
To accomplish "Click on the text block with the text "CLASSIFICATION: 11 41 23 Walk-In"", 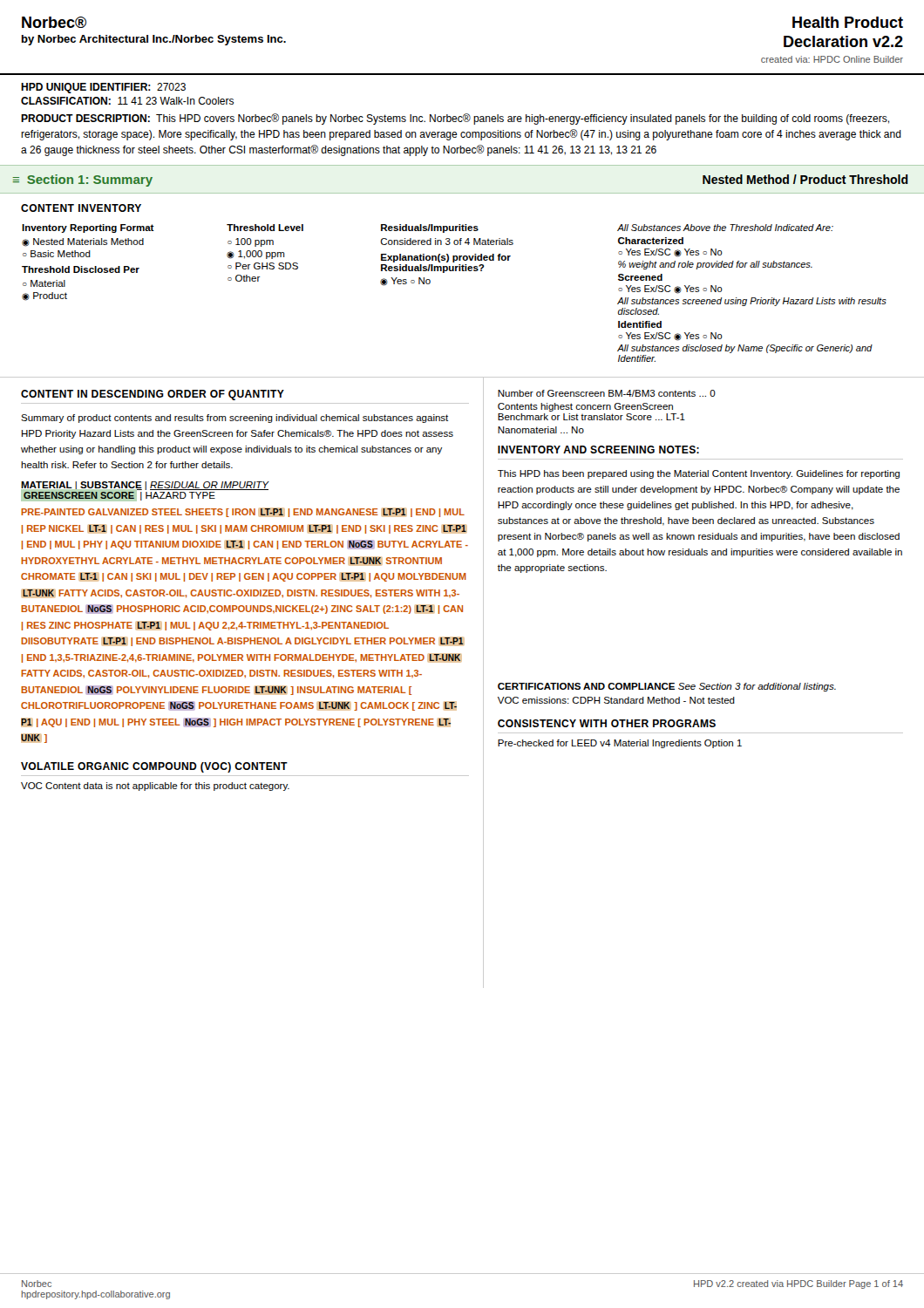I will pyautogui.click(x=127, y=101).
